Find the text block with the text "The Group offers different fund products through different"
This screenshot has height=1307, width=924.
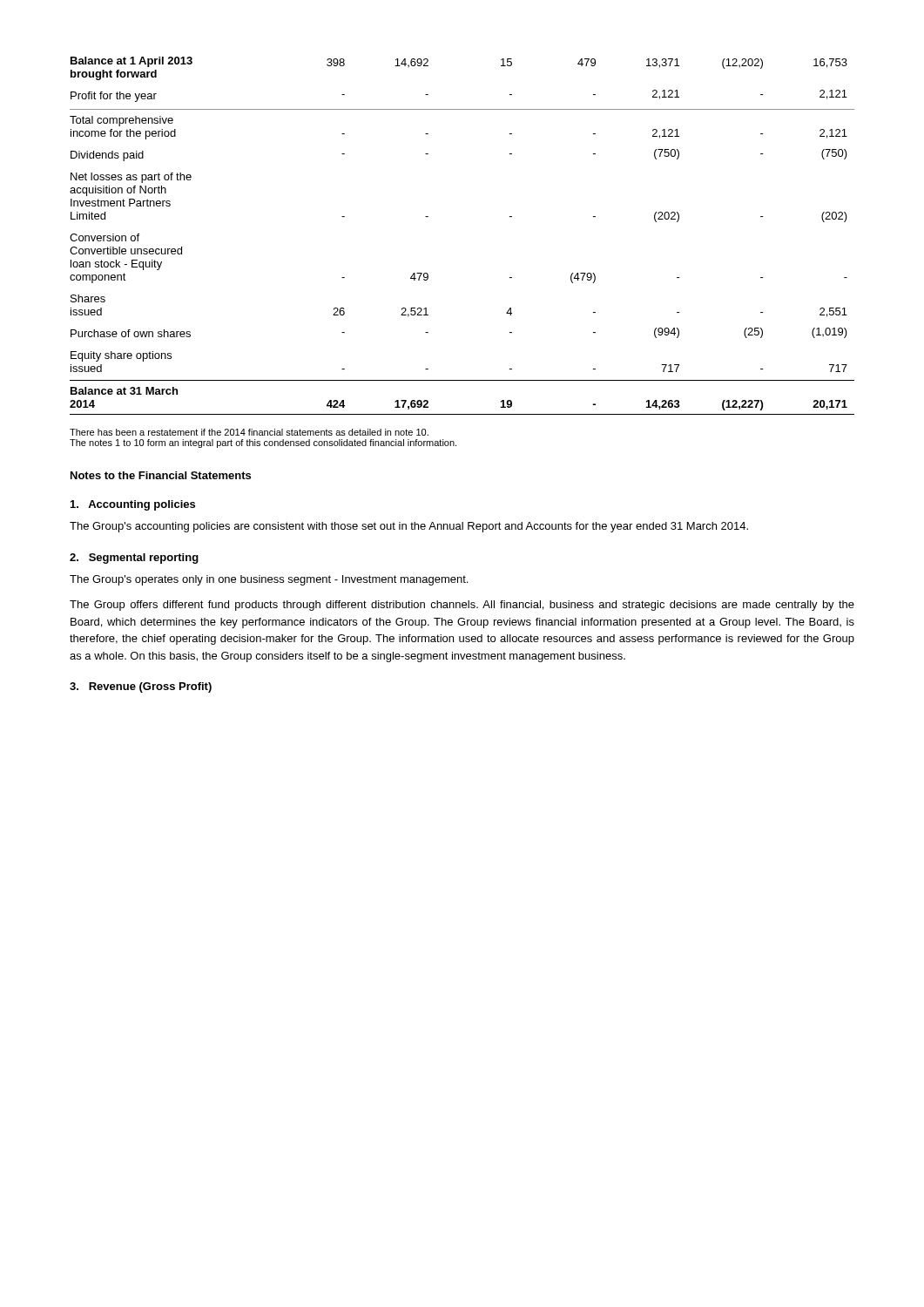coord(462,630)
